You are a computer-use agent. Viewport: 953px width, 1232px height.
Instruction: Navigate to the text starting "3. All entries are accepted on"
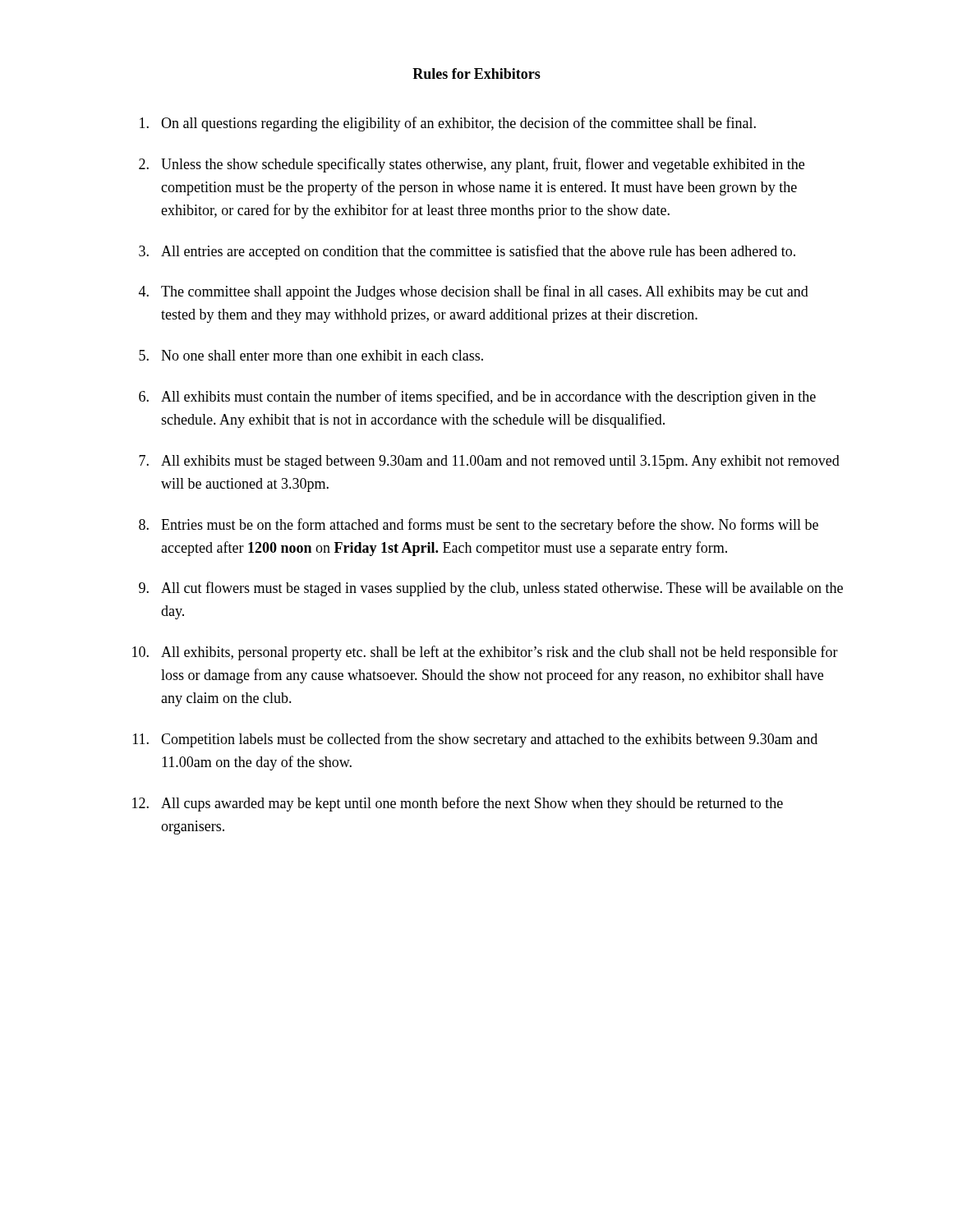pyautogui.click(x=476, y=252)
